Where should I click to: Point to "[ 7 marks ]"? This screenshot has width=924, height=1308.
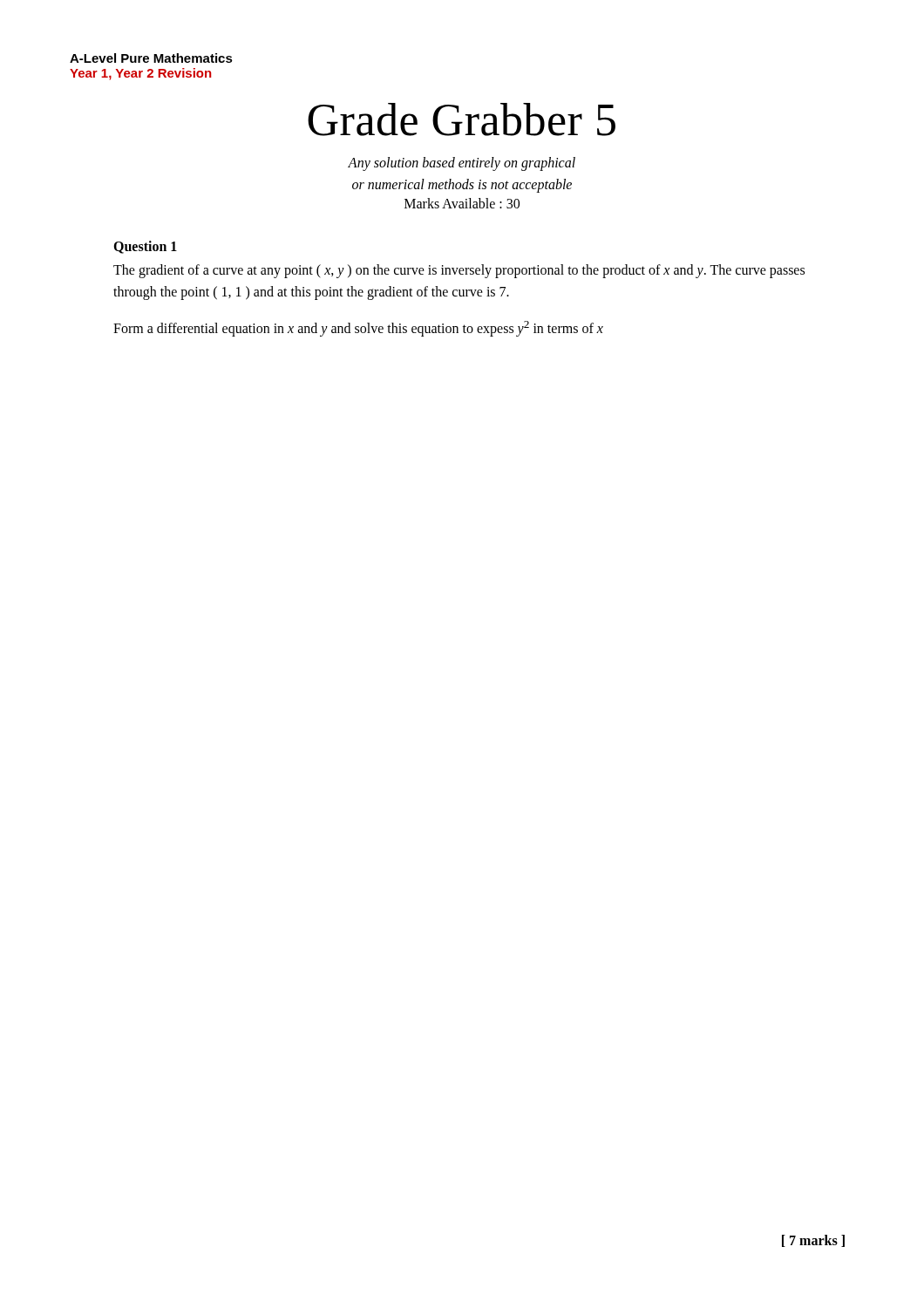pyautogui.click(x=813, y=1240)
